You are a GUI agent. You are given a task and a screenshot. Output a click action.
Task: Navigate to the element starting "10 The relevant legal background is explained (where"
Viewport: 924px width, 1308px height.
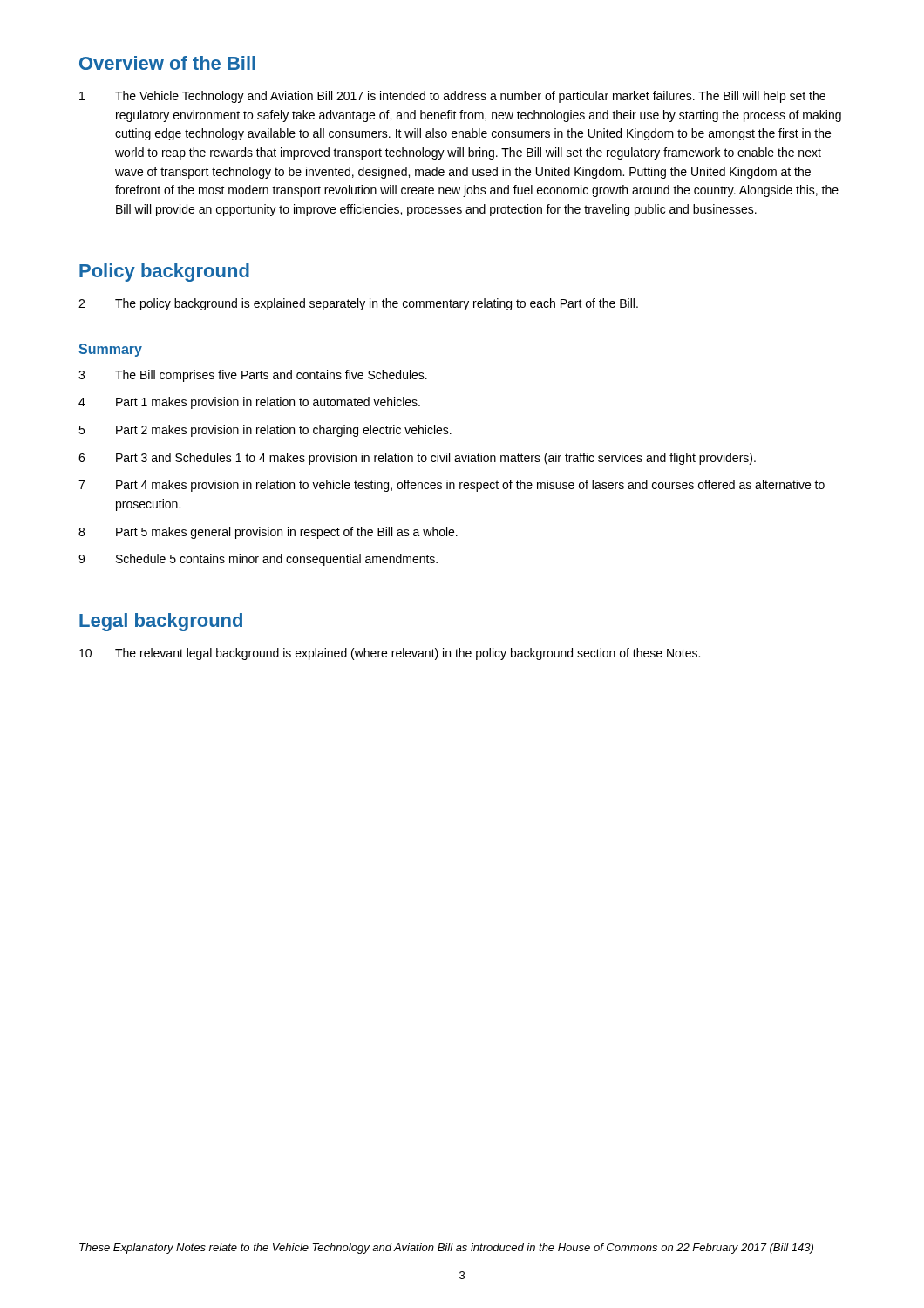click(x=462, y=654)
